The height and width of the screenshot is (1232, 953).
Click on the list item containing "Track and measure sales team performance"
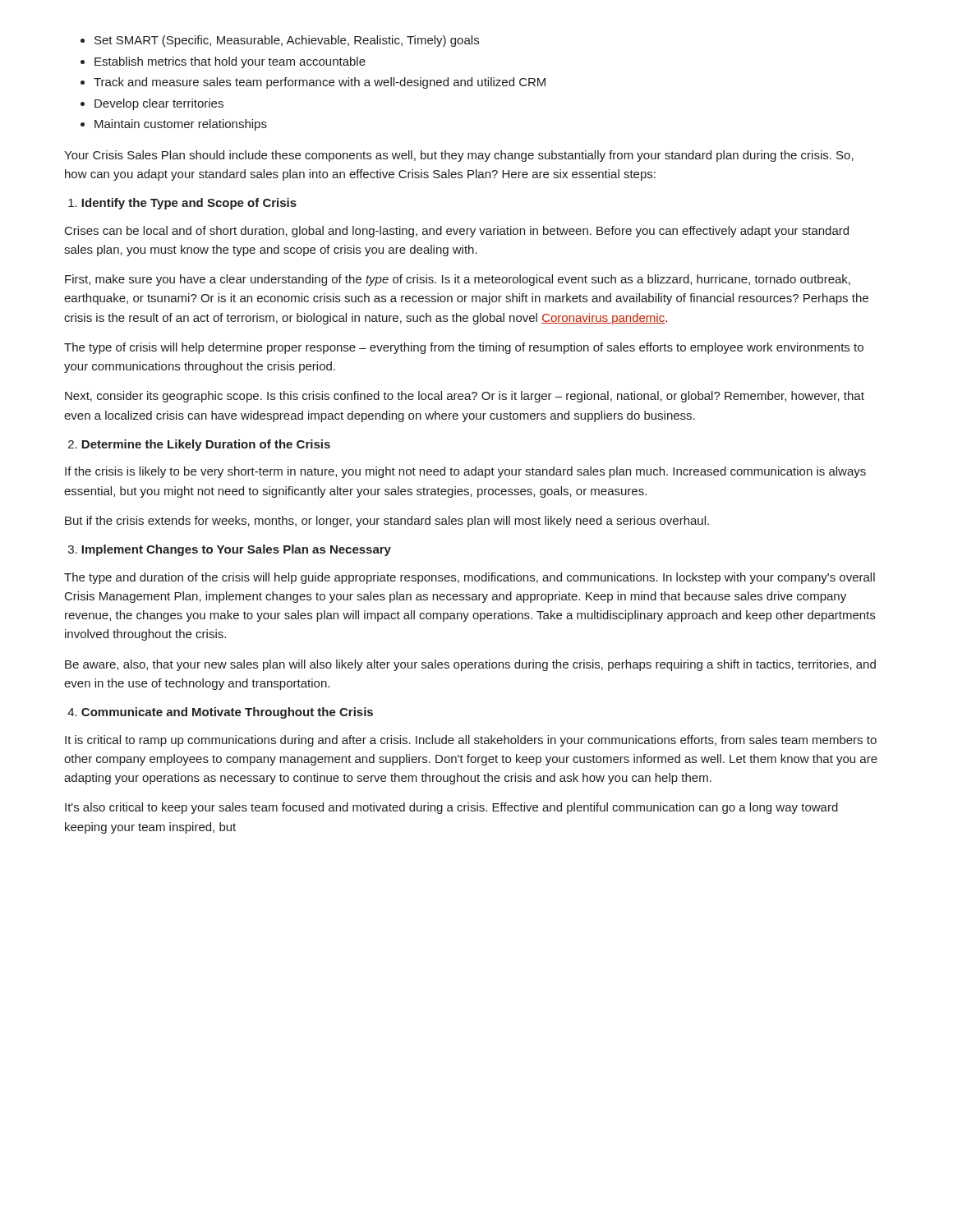[x=486, y=82]
